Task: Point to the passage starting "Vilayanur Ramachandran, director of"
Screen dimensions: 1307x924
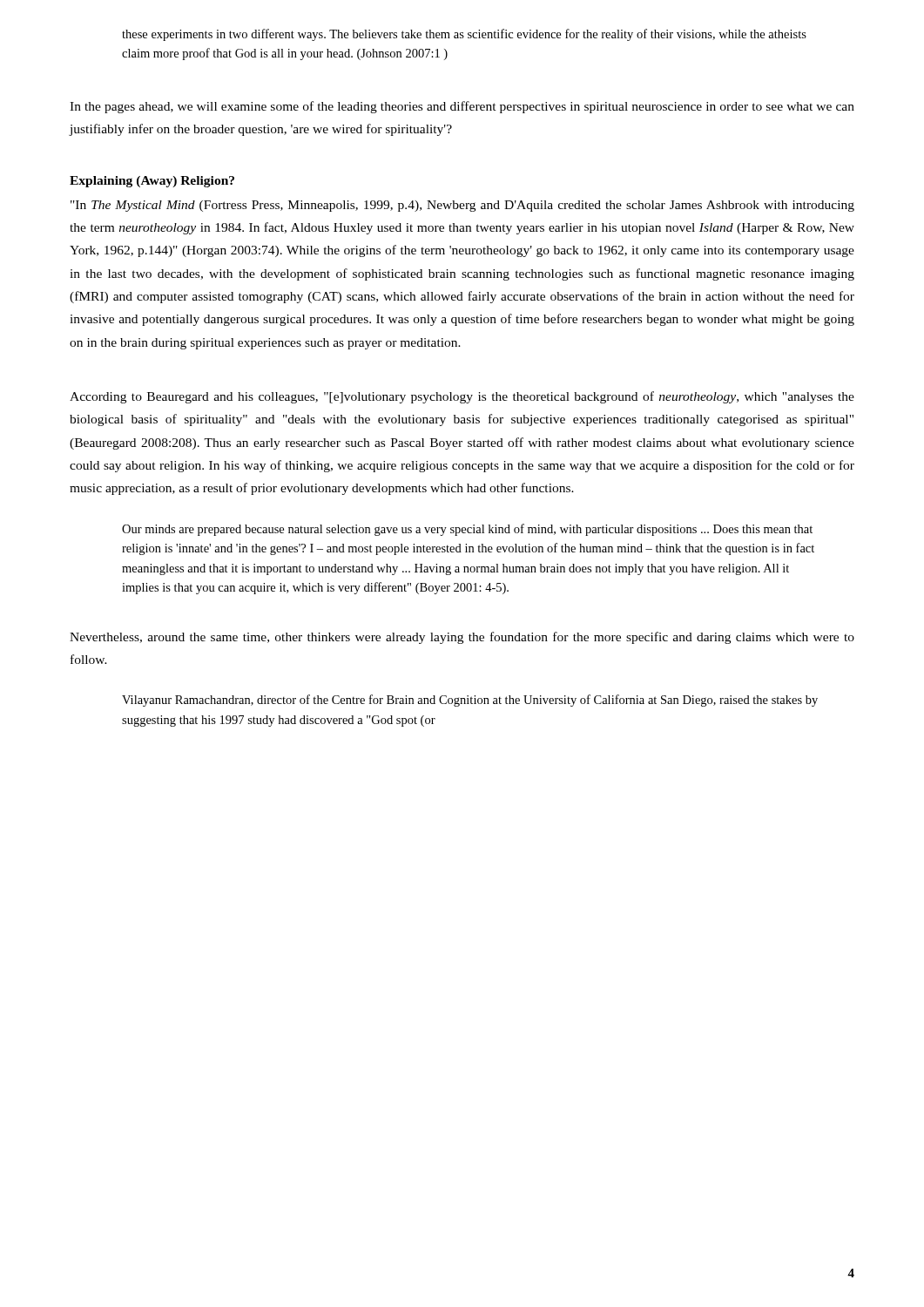Action: (470, 710)
